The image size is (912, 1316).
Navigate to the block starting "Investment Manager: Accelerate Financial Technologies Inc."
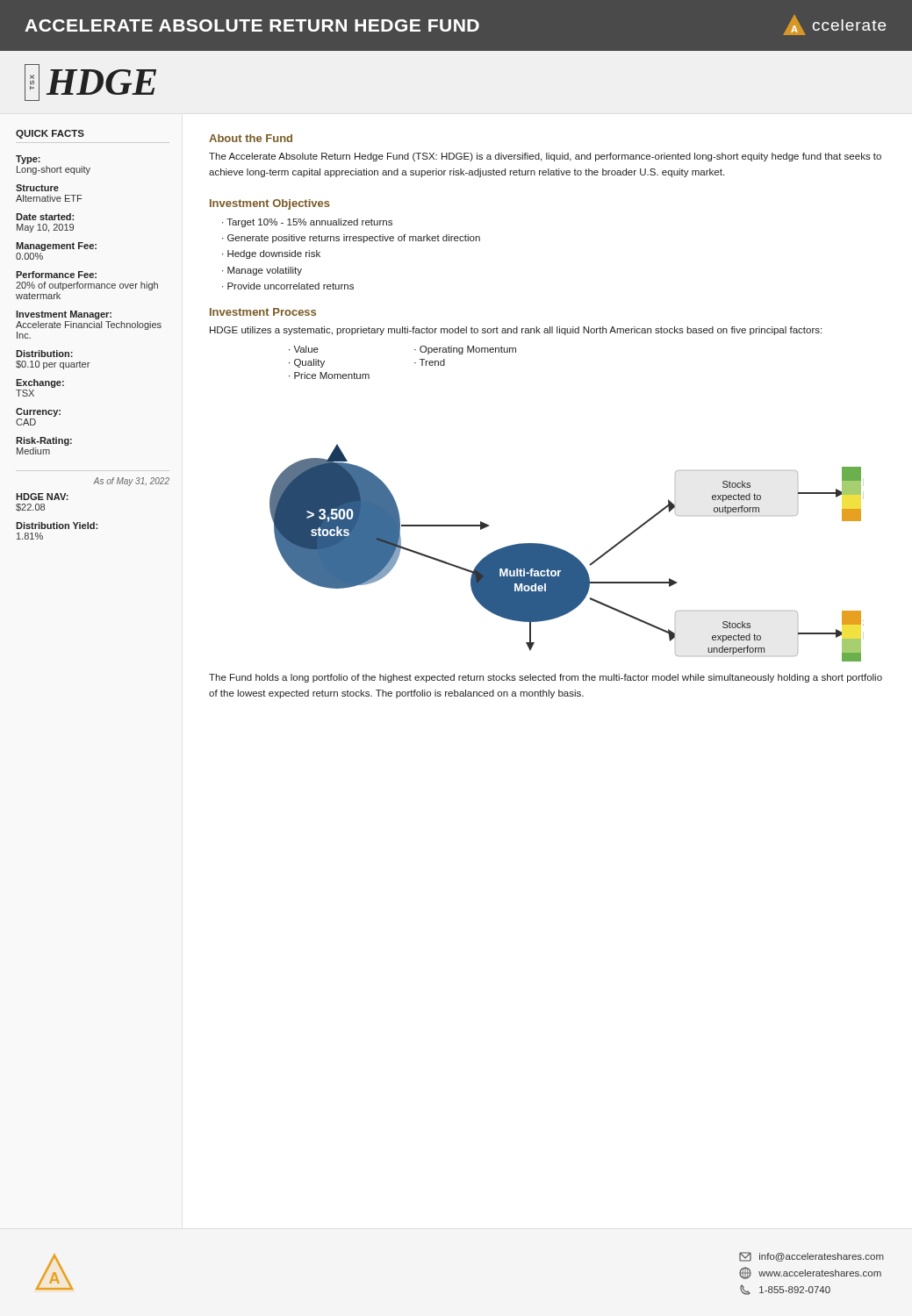tap(93, 325)
